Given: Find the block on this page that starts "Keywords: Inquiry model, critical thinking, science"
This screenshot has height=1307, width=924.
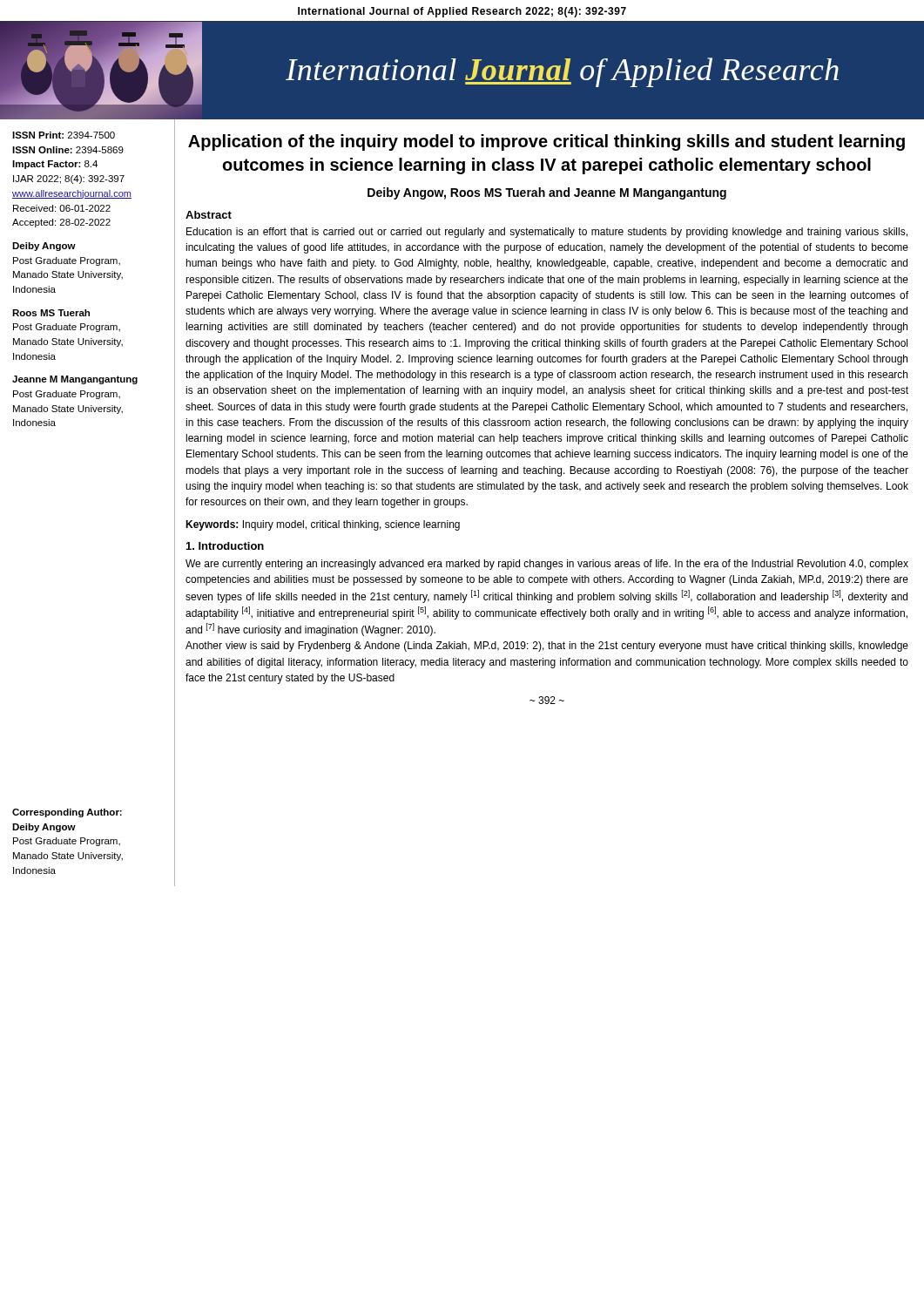Looking at the screenshot, I should [x=323, y=525].
